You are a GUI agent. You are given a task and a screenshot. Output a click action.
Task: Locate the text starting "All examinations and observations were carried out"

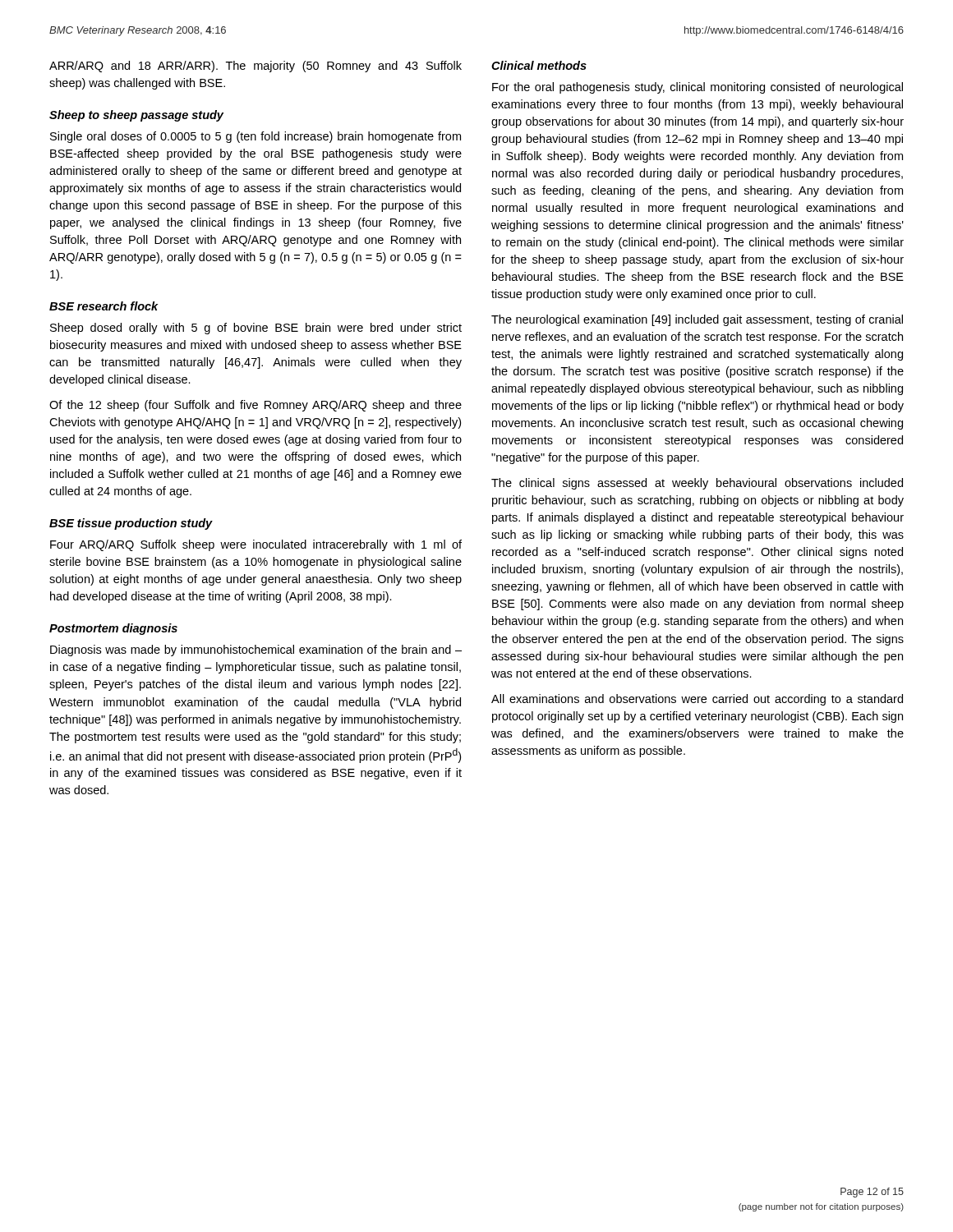point(698,725)
